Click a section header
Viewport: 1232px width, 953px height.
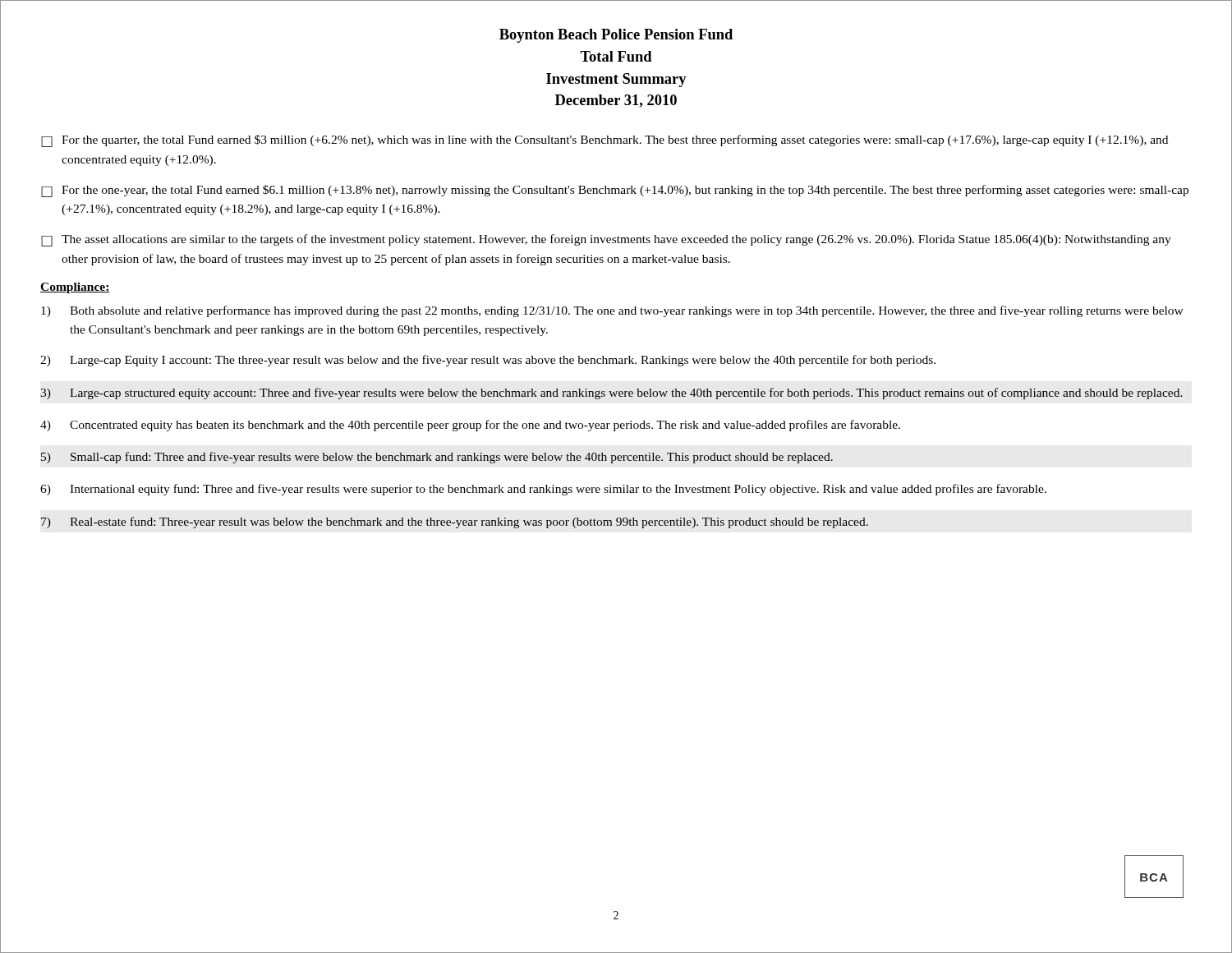pos(75,286)
